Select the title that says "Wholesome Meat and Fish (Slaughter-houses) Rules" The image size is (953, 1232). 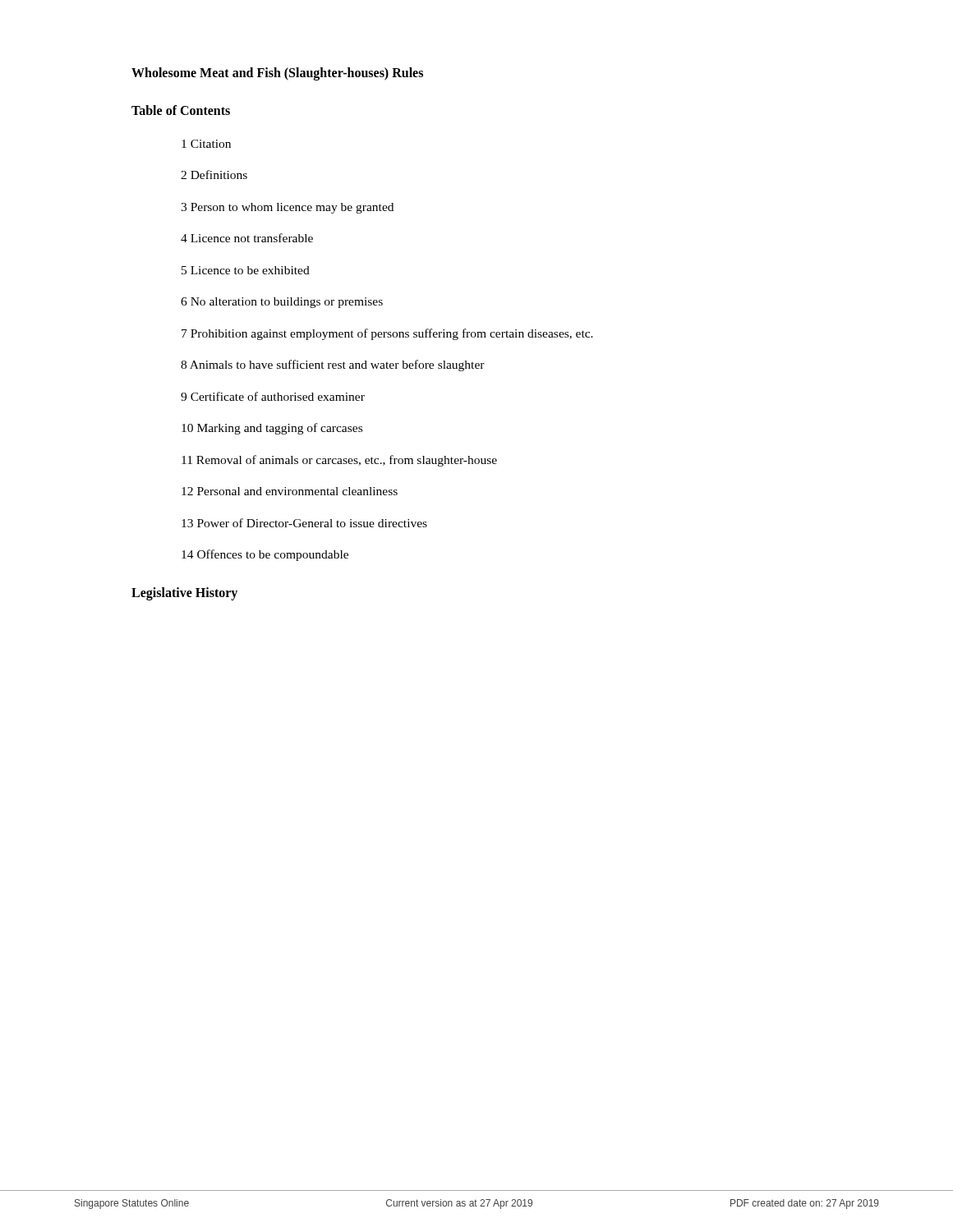(x=277, y=73)
